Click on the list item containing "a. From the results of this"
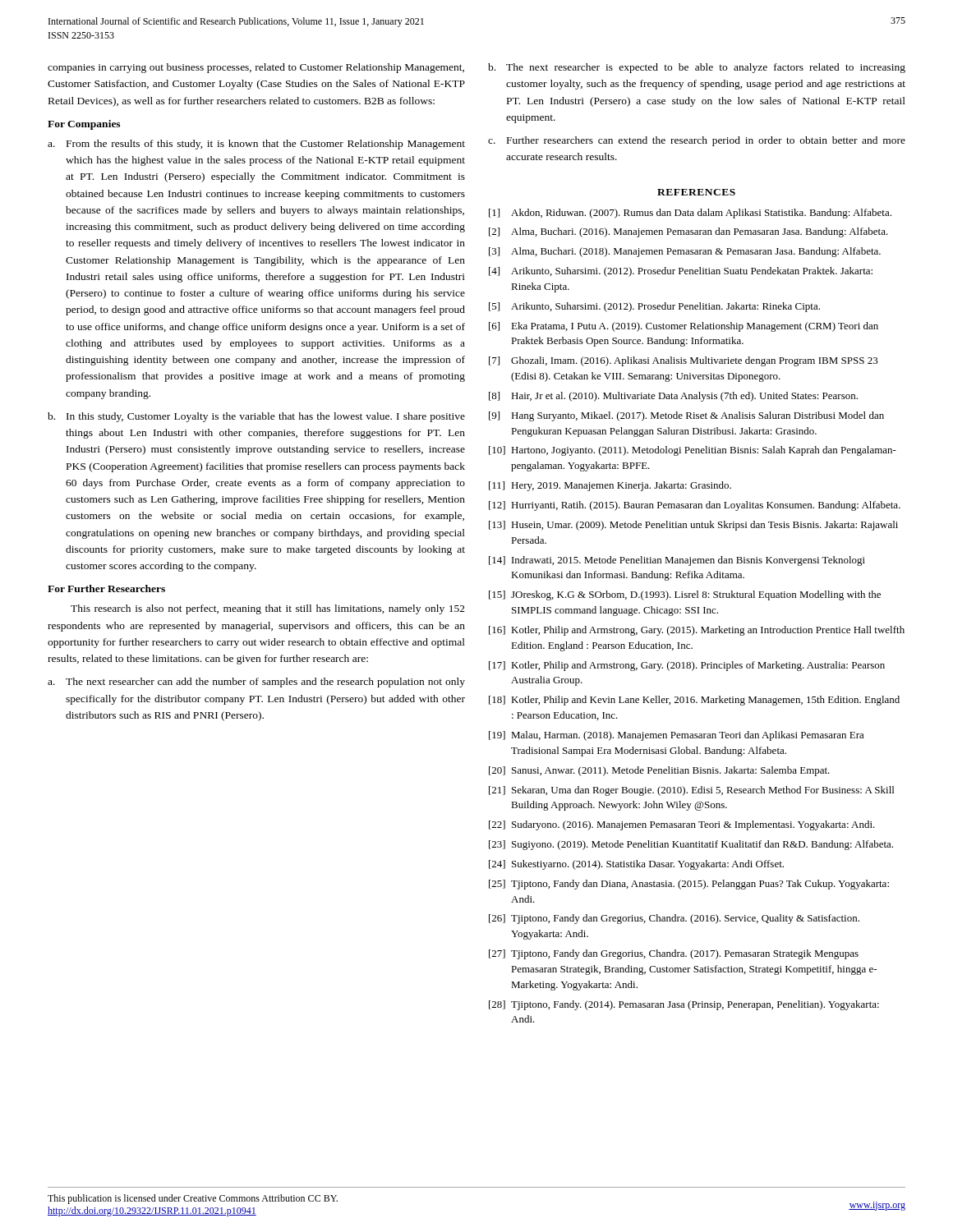953x1232 pixels. 256,268
